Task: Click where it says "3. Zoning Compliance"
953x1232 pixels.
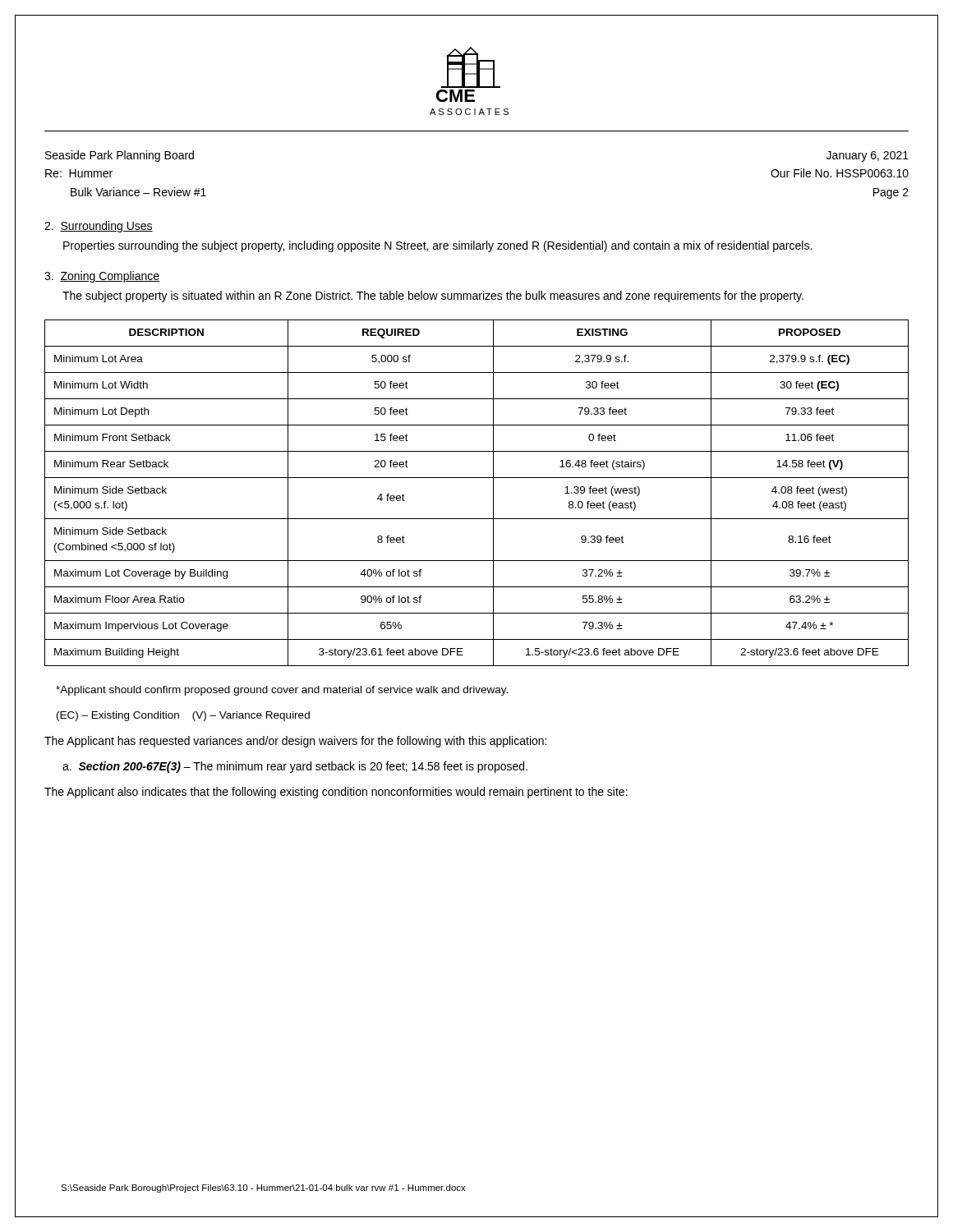Action: pyautogui.click(x=102, y=276)
